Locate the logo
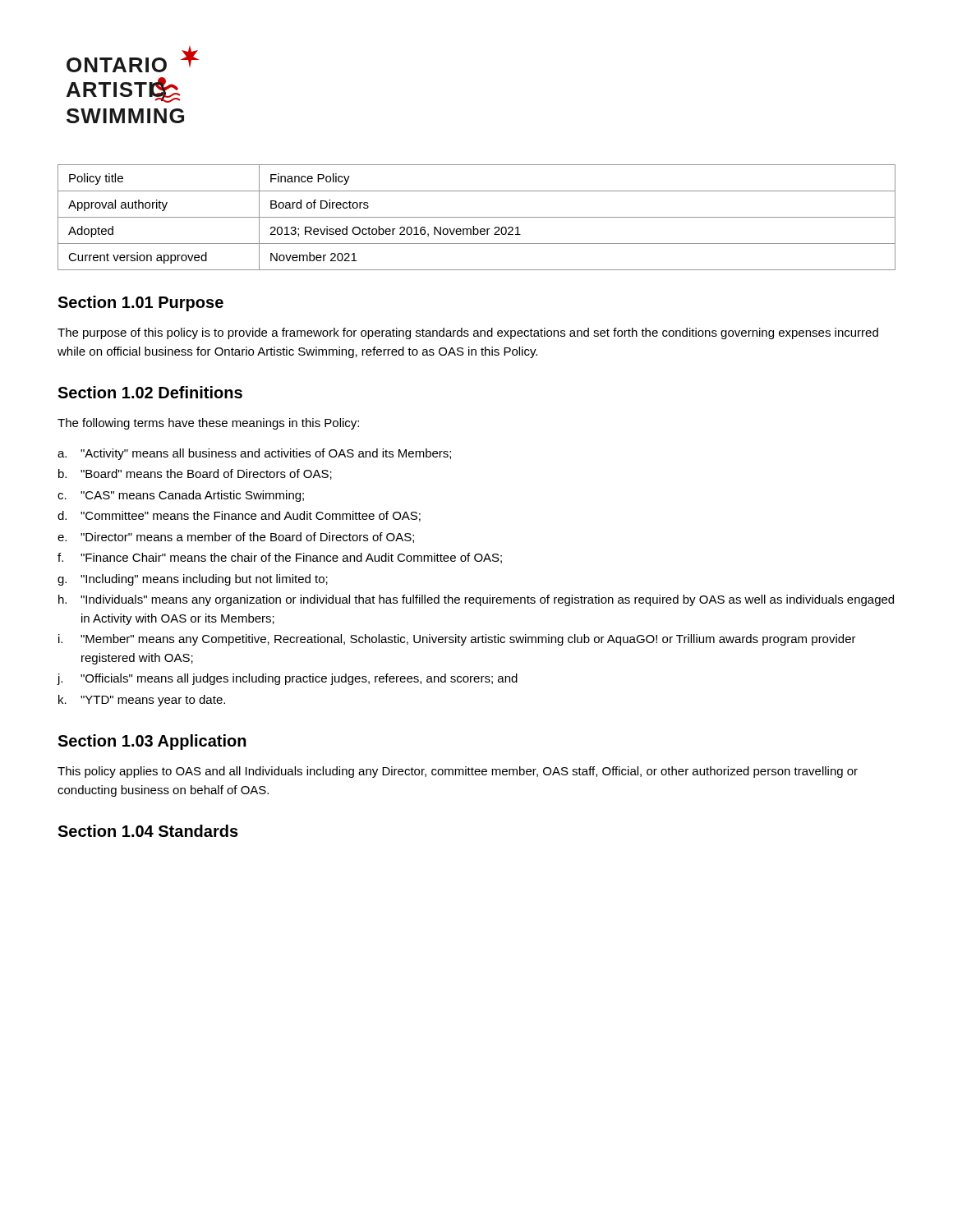Viewport: 953px width, 1232px height. 476,90
